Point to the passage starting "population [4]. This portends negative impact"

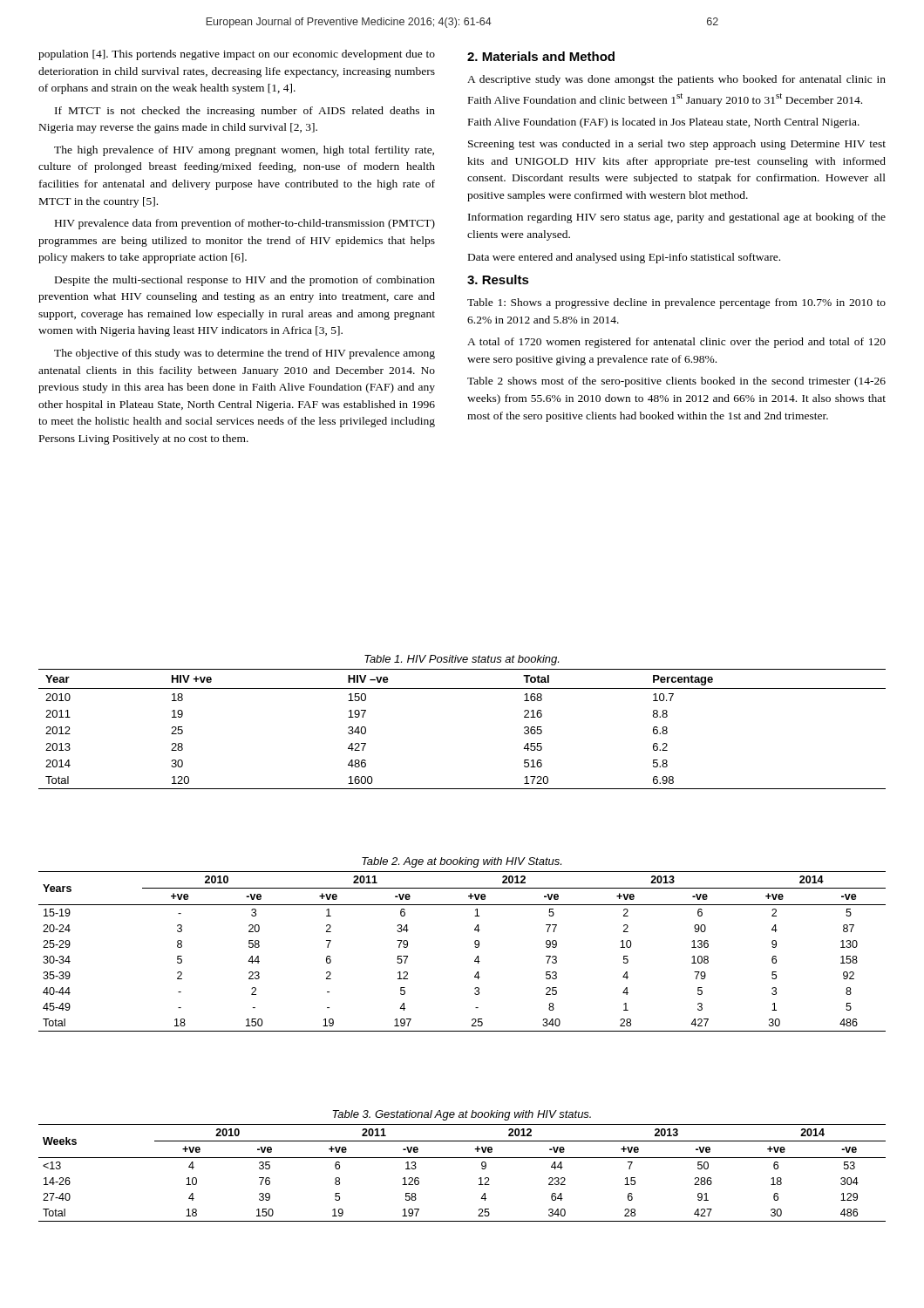click(237, 246)
